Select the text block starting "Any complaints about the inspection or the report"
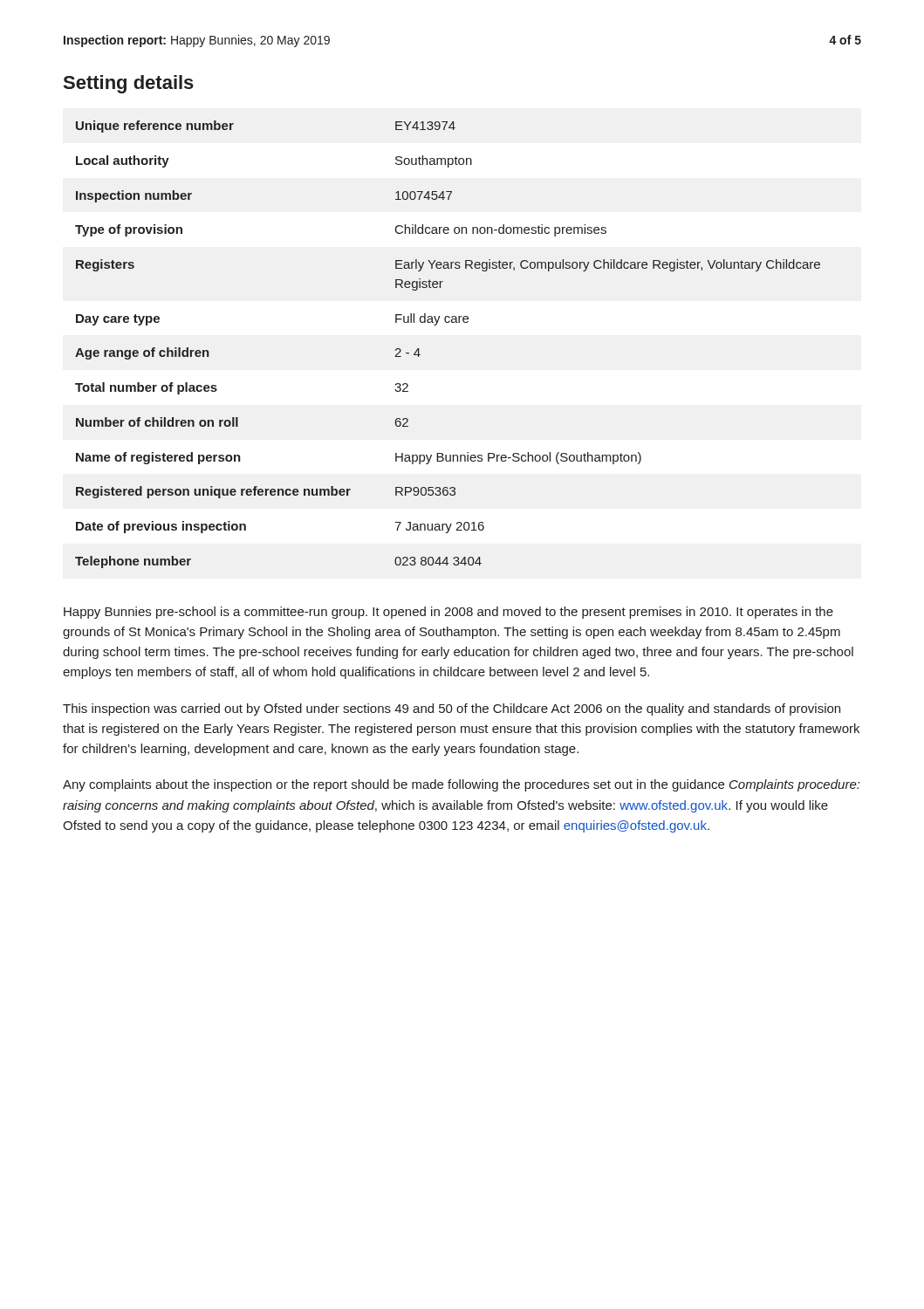Screen dimensions: 1309x924 click(462, 805)
